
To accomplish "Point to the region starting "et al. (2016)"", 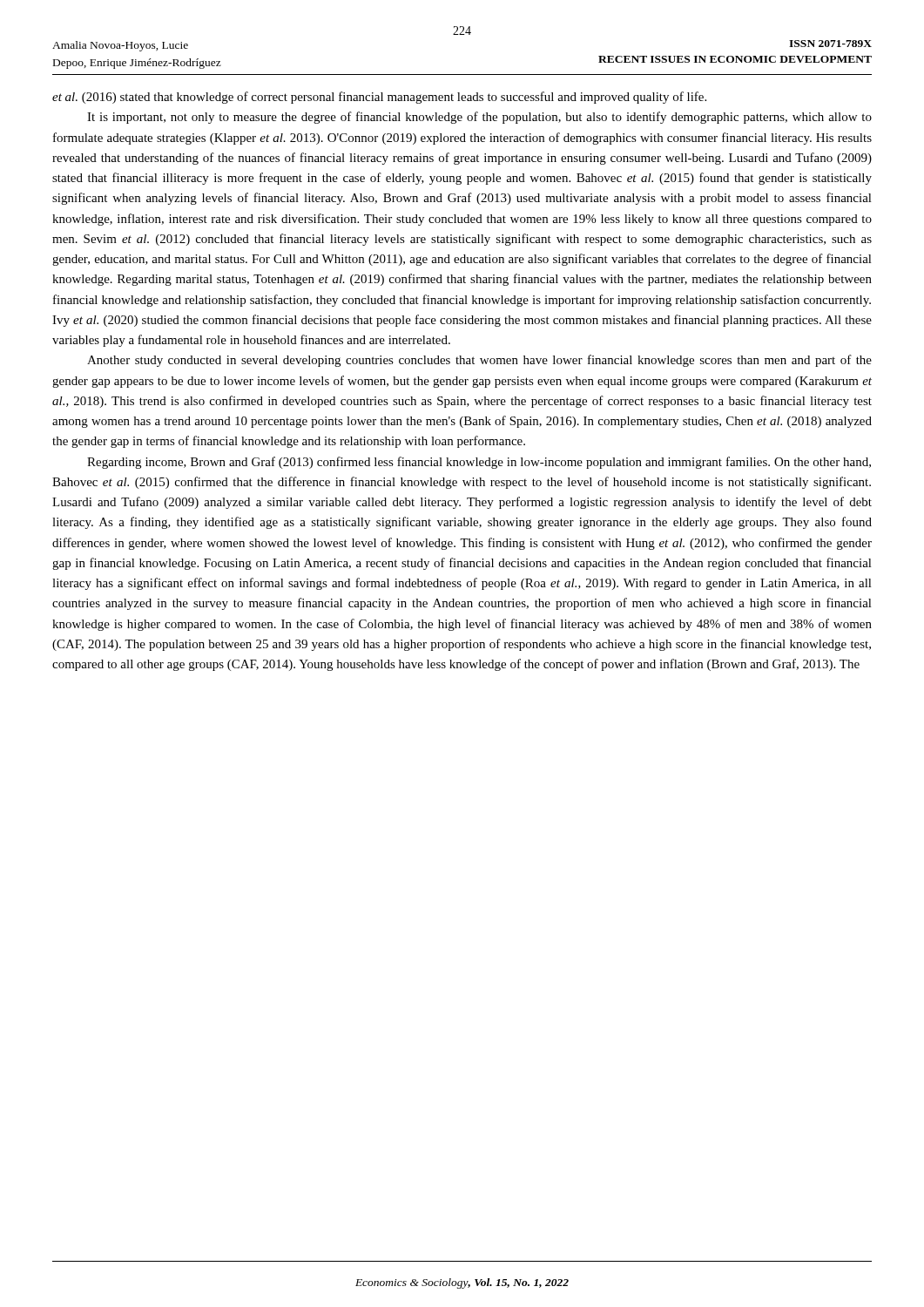I will [x=462, y=97].
